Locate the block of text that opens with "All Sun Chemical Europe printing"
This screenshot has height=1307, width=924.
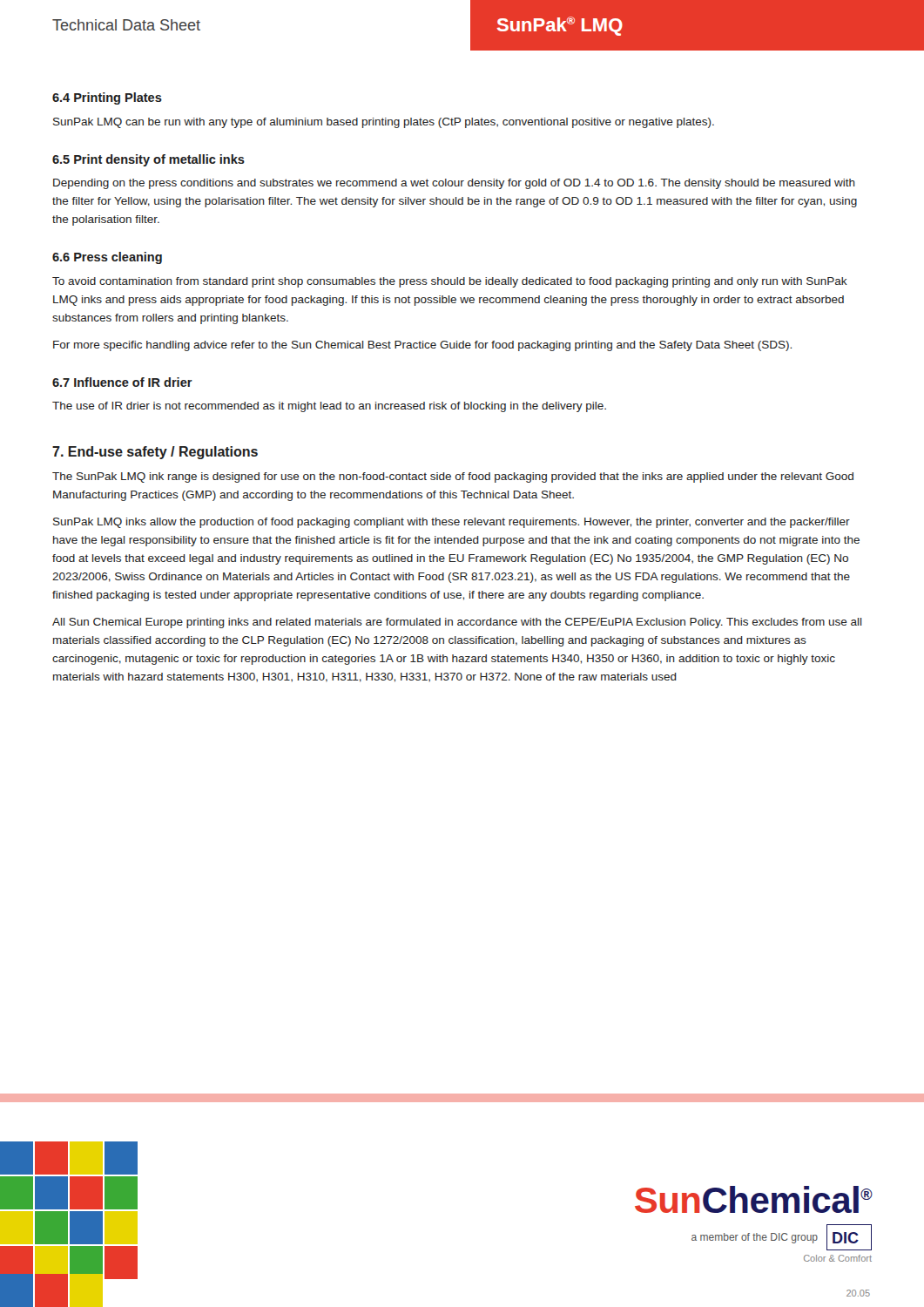pos(457,649)
